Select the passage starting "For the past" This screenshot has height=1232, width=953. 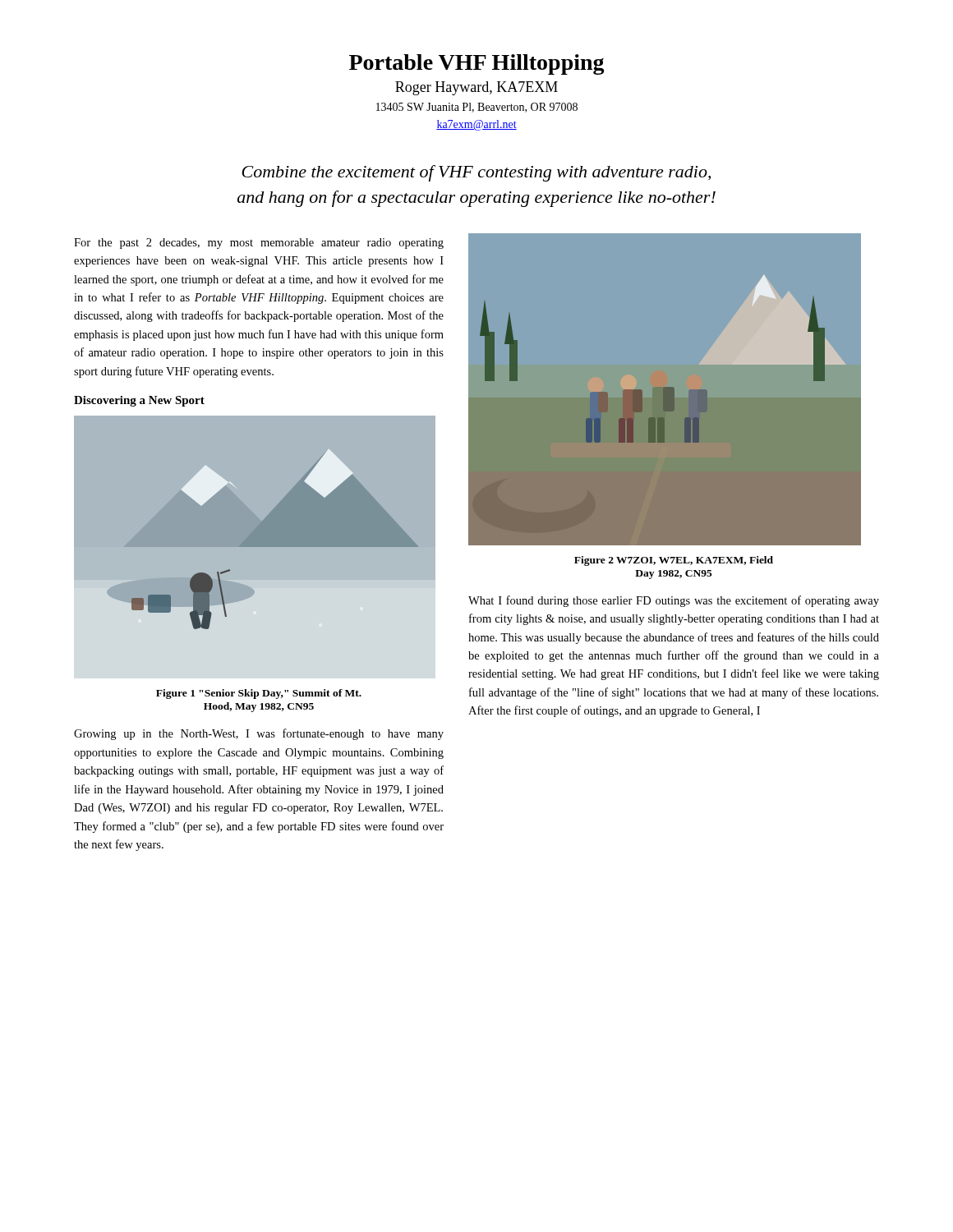tap(259, 307)
